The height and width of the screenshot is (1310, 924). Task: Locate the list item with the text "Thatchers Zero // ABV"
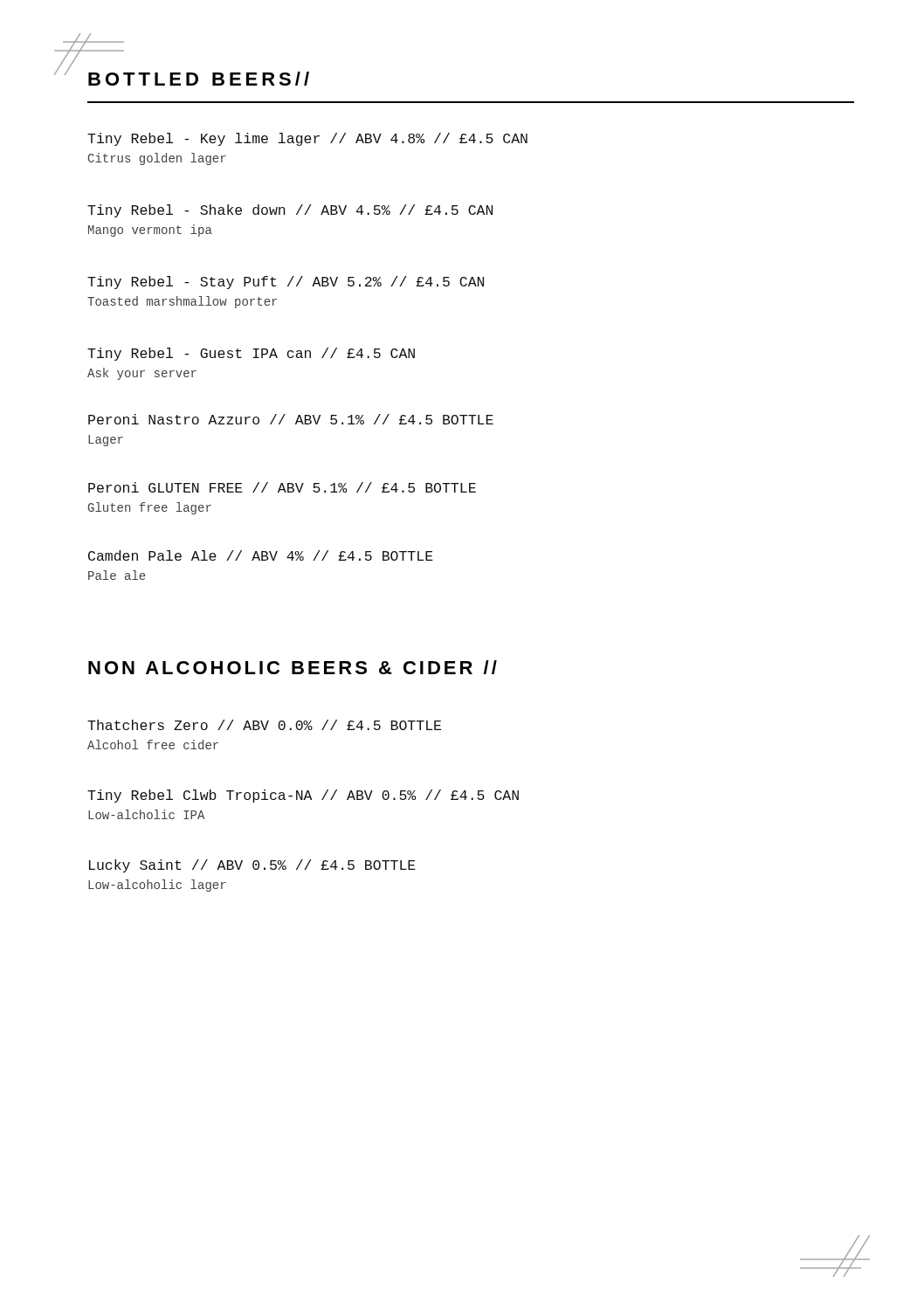click(264, 725)
